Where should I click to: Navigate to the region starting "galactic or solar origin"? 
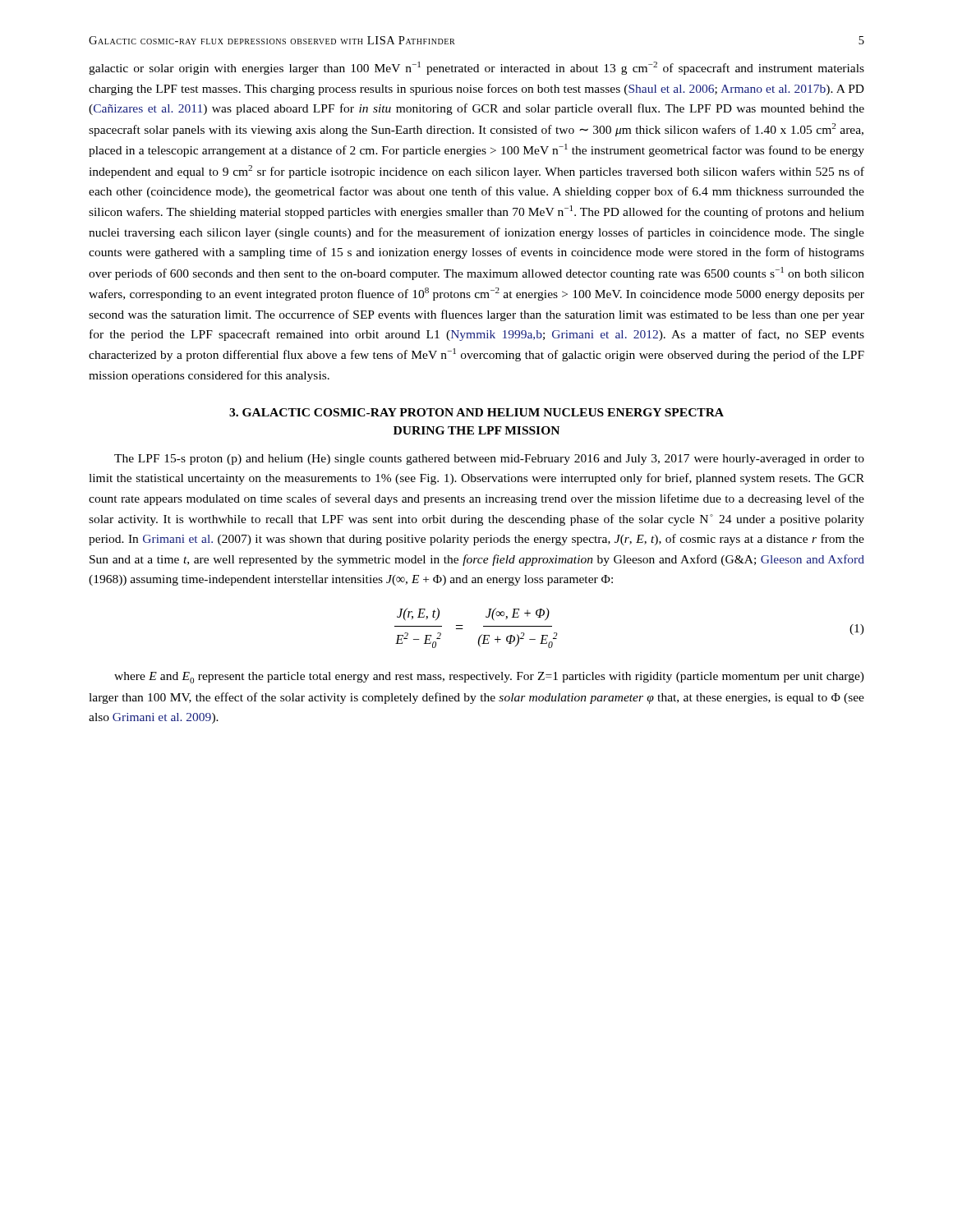point(476,222)
